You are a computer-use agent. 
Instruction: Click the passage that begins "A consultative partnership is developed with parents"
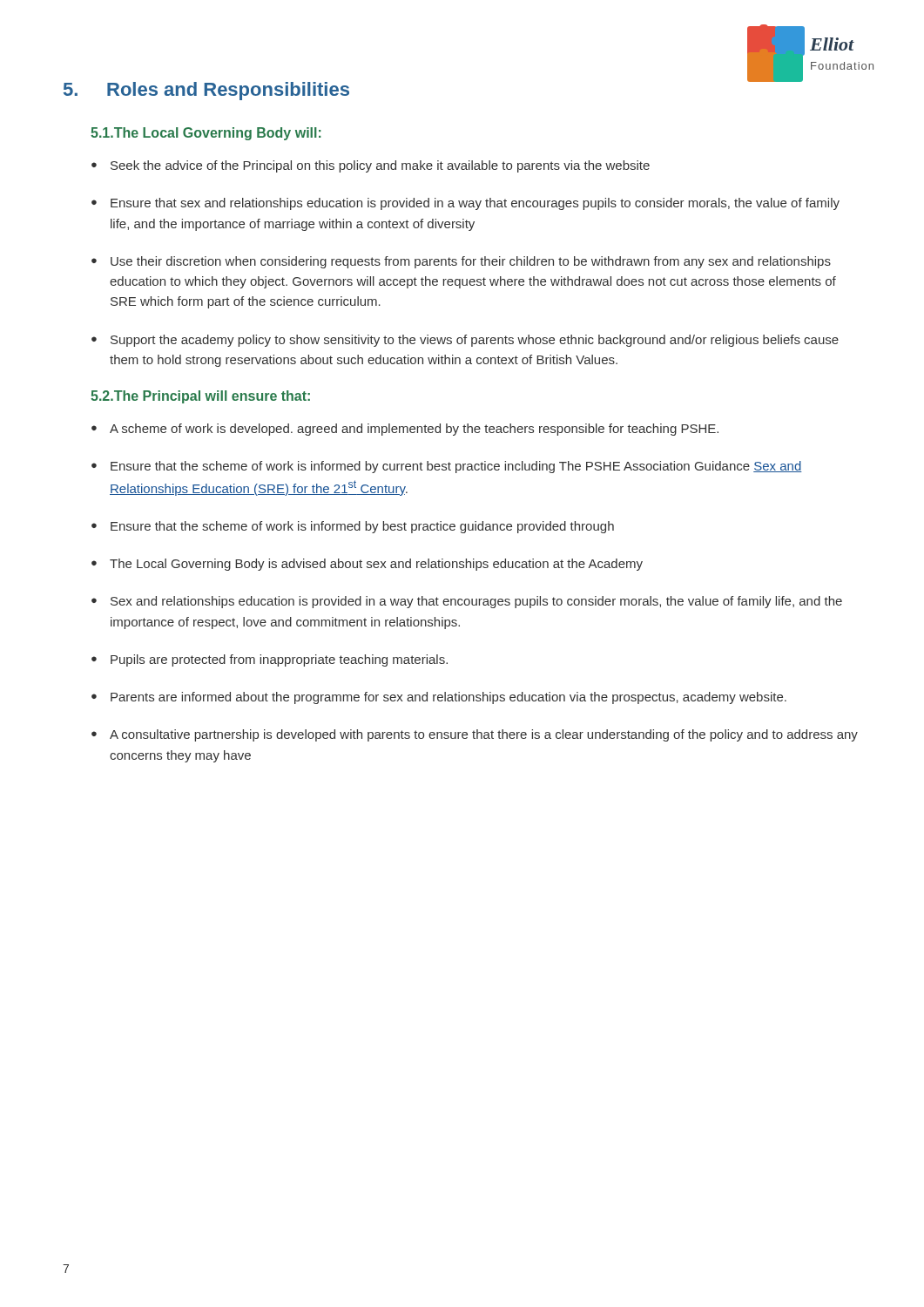click(476, 745)
